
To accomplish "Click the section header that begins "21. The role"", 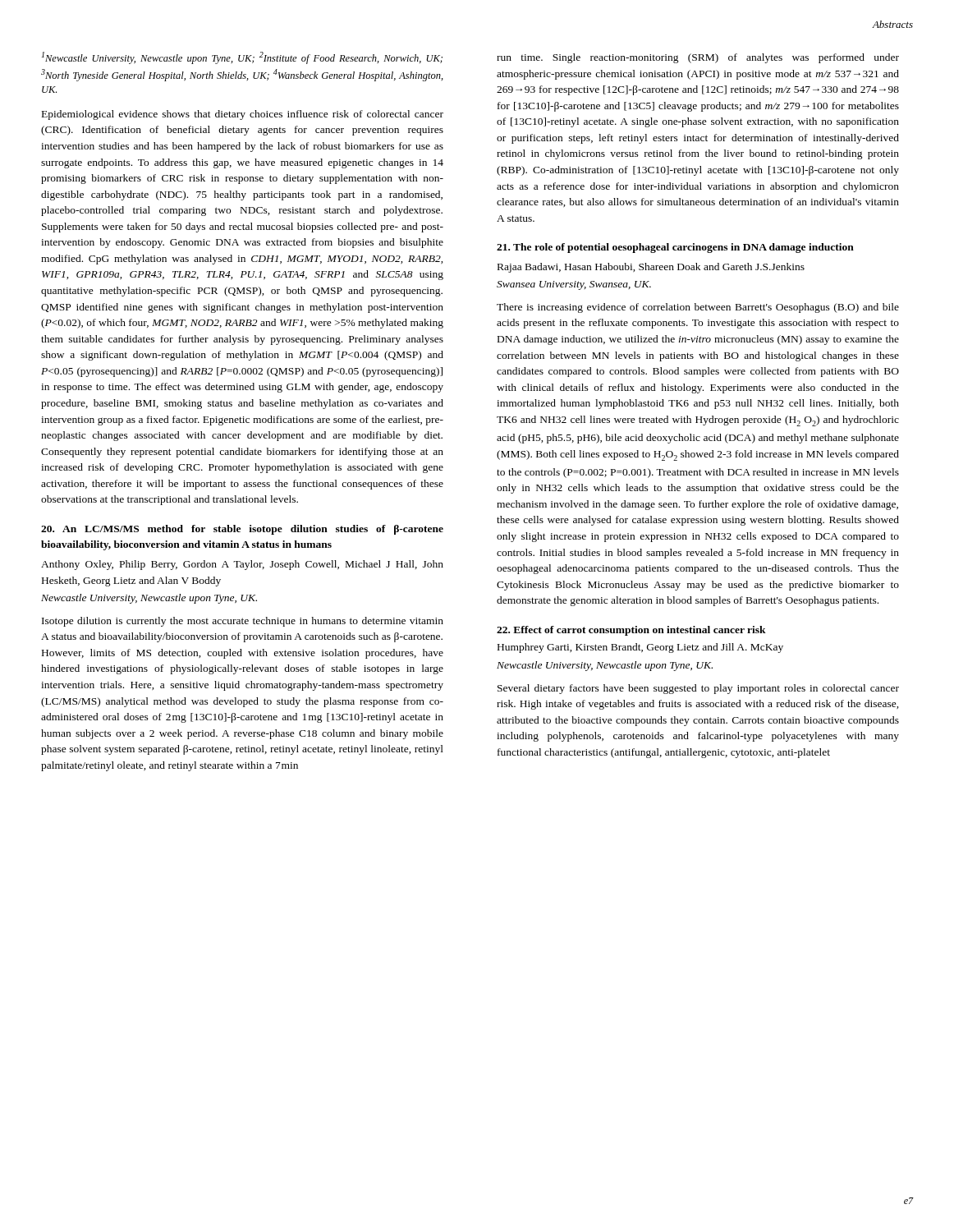I will click(x=698, y=247).
